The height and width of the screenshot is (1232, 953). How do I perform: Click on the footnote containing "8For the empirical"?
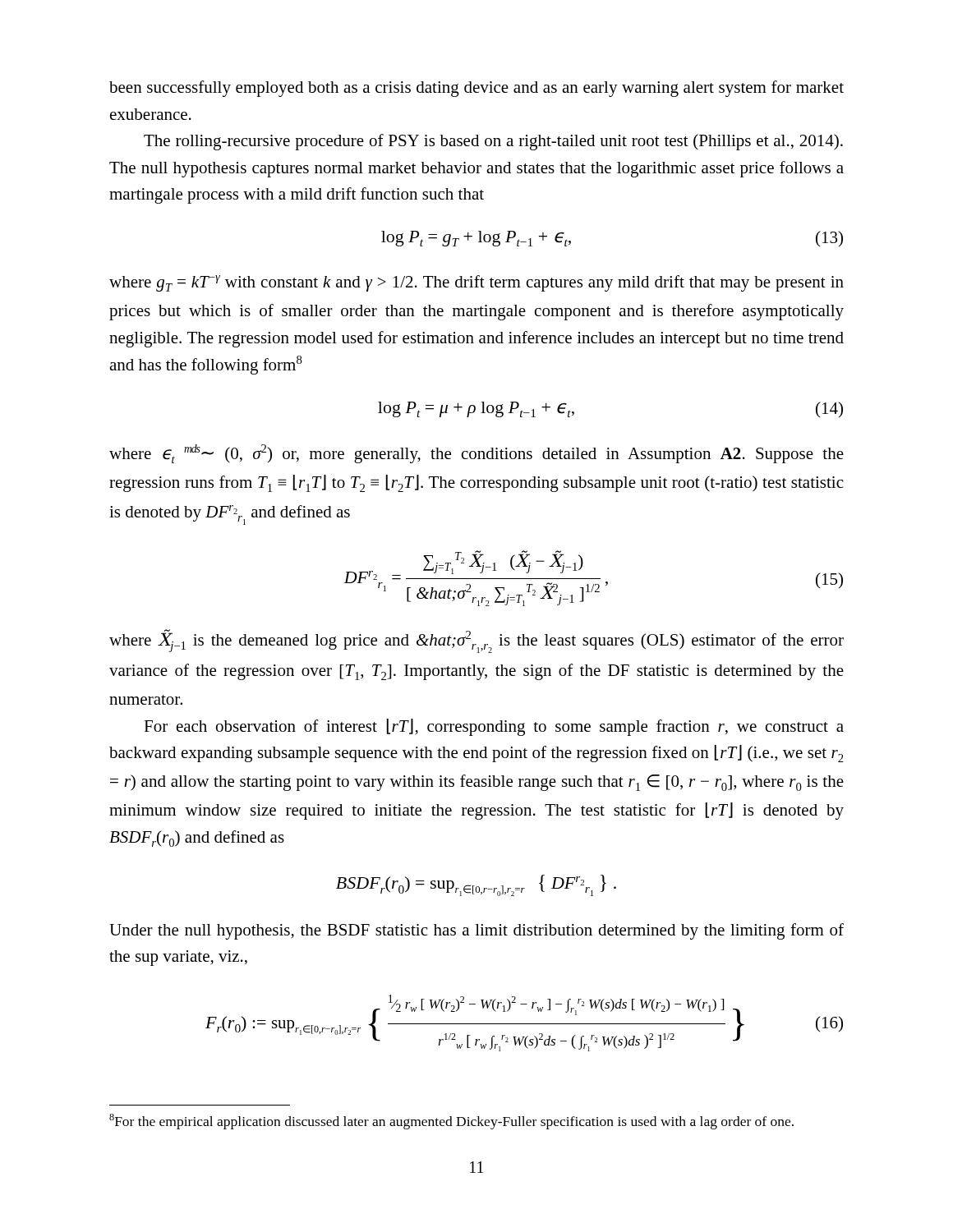point(452,1120)
